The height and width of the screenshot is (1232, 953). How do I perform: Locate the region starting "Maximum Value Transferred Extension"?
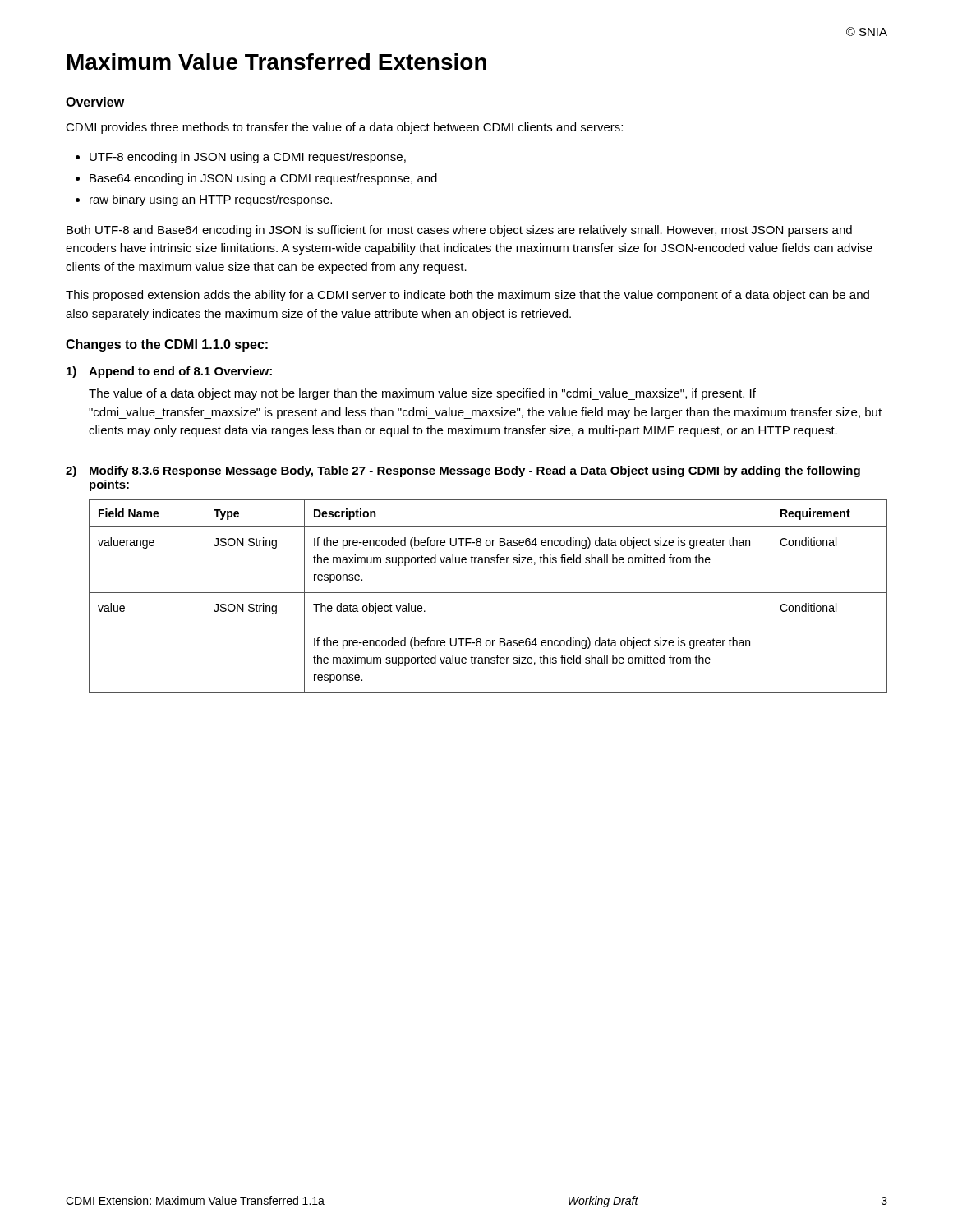(x=476, y=62)
